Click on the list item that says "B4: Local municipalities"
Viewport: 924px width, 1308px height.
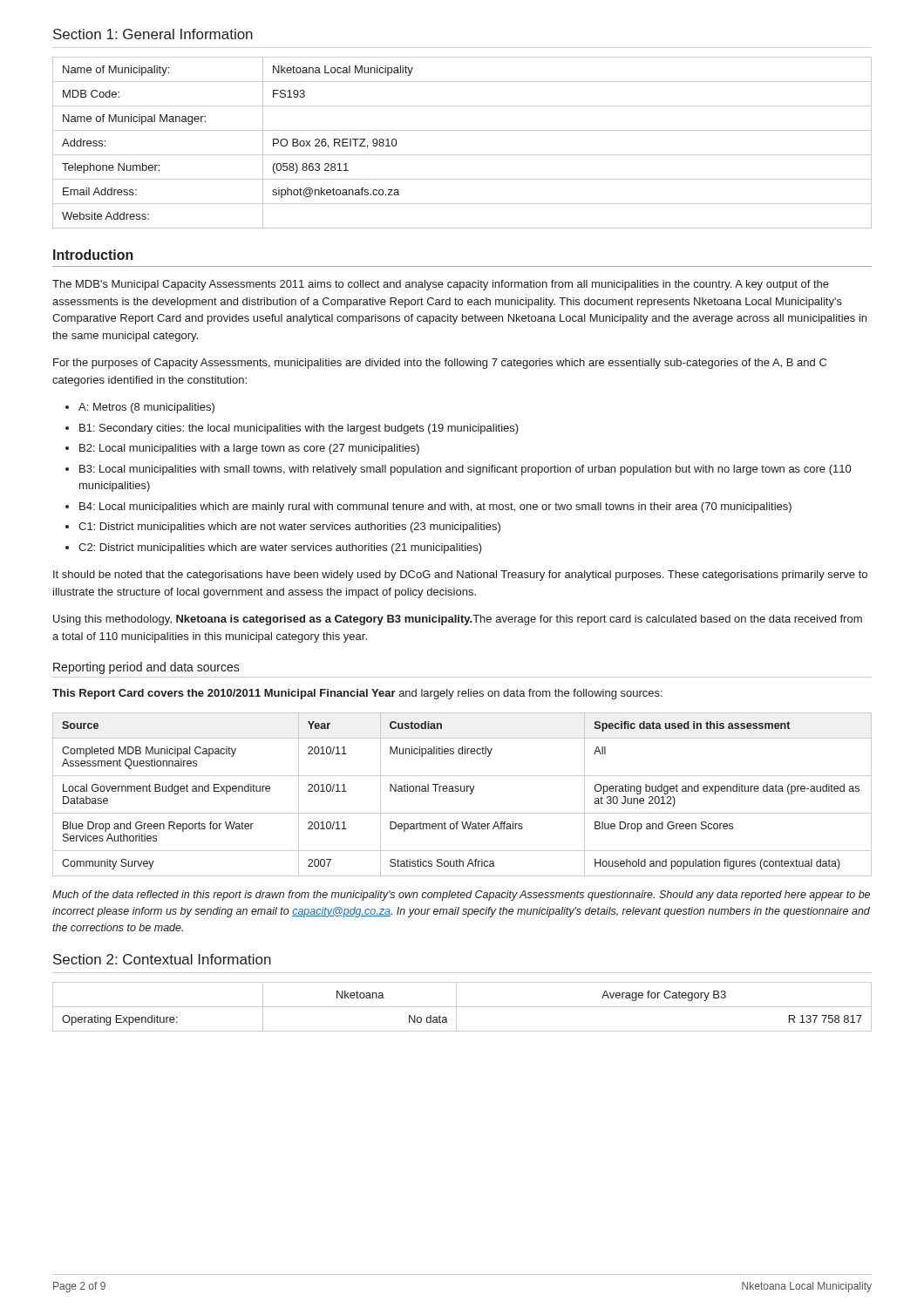coord(475,506)
